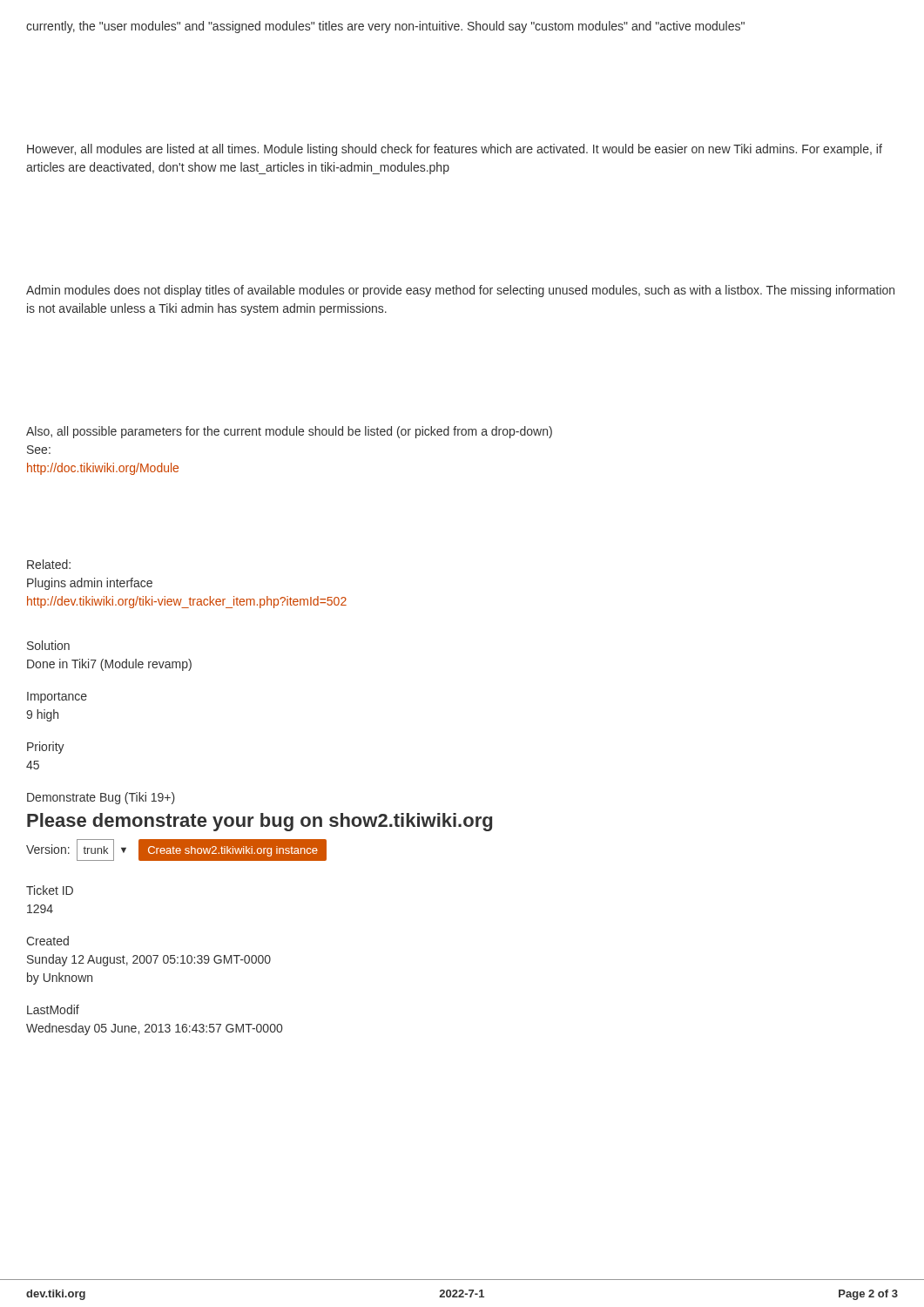Click the passage that begins "Admin modules does"
This screenshot has width=924, height=1307.
click(x=461, y=299)
